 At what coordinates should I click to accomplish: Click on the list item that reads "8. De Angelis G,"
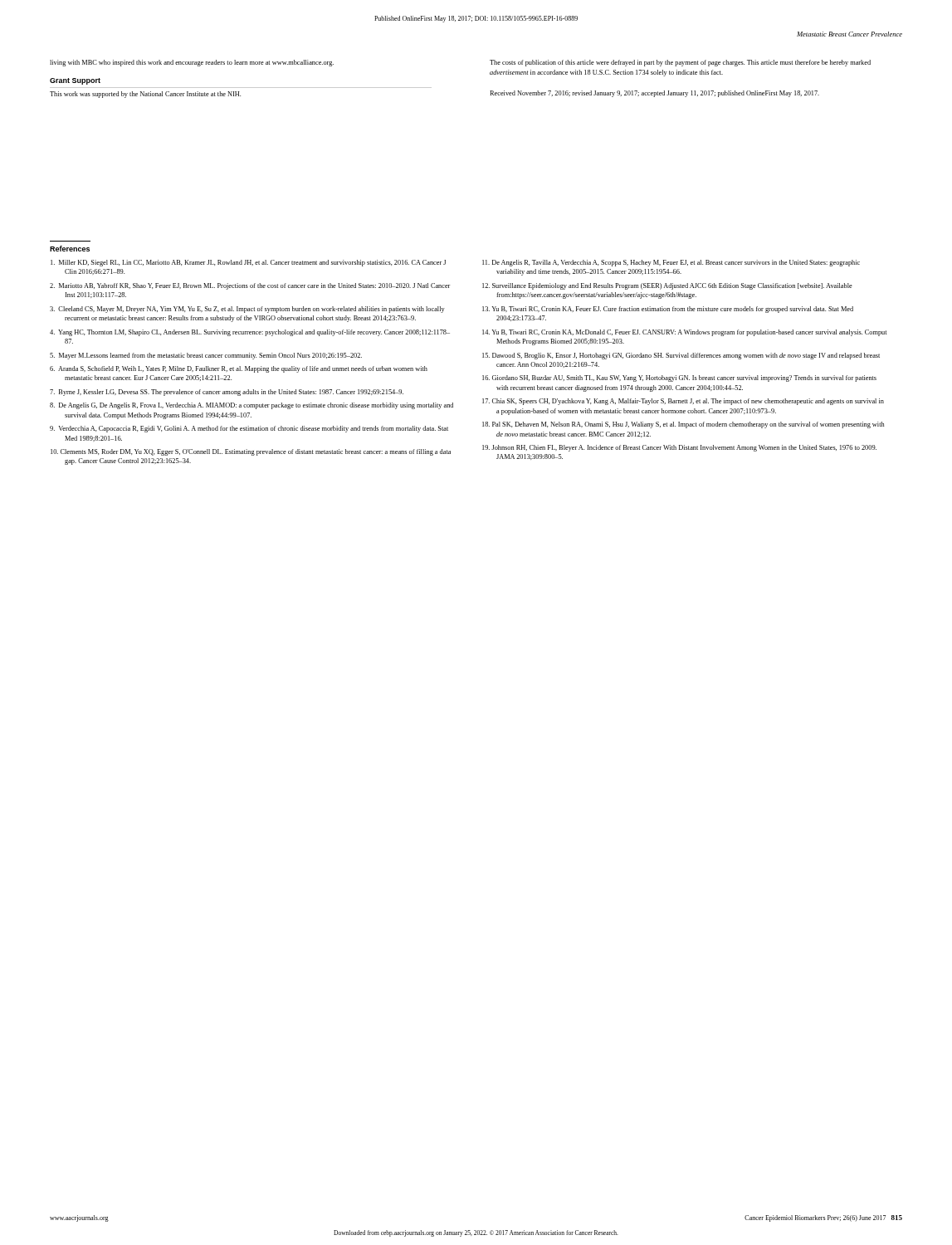(x=252, y=410)
